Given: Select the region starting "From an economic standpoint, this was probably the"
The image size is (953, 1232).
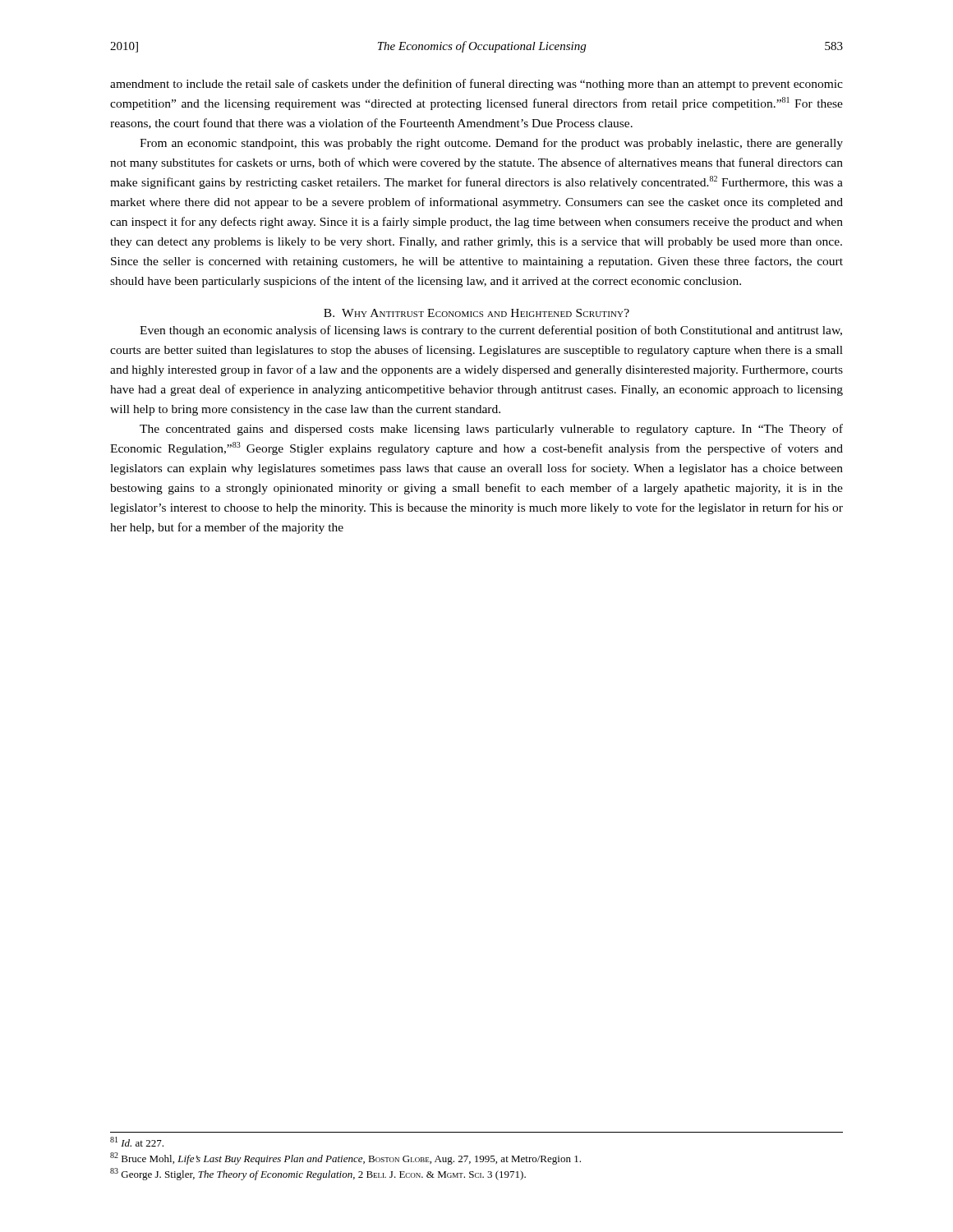Looking at the screenshot, I should tap(476, 212).
